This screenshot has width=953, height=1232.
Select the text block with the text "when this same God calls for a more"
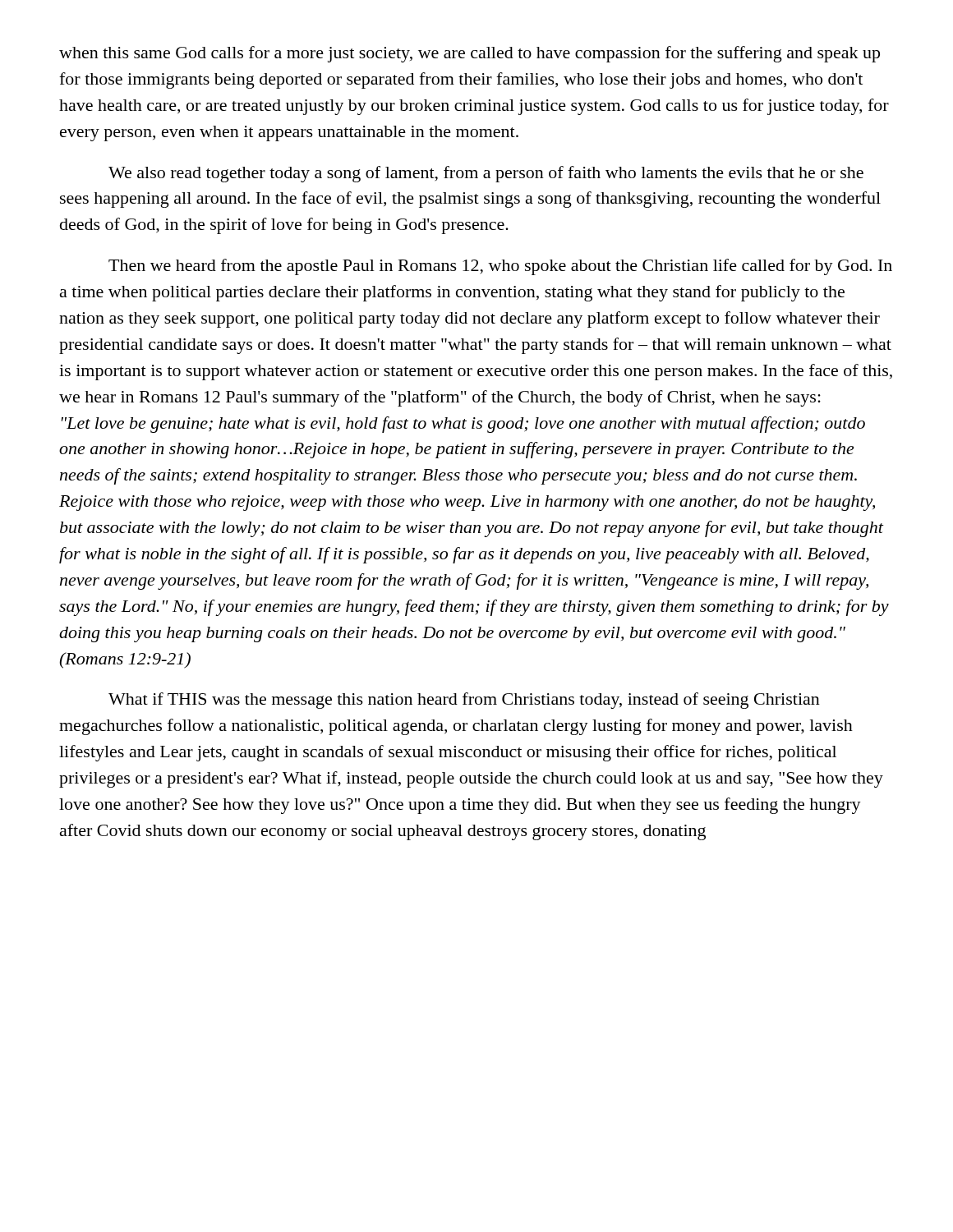click(x=476, y=92)
